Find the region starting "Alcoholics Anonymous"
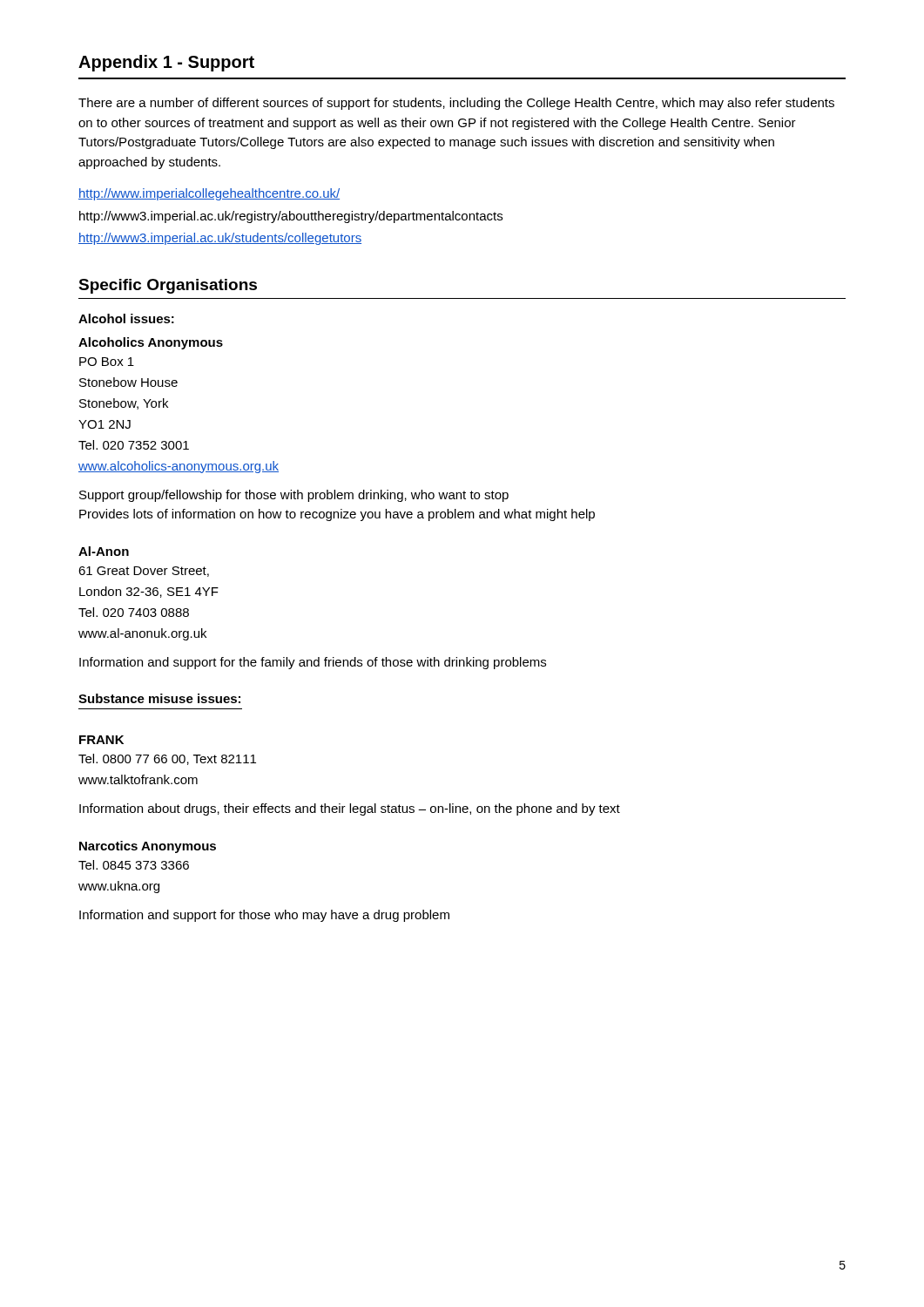 [x=151, y=343]
